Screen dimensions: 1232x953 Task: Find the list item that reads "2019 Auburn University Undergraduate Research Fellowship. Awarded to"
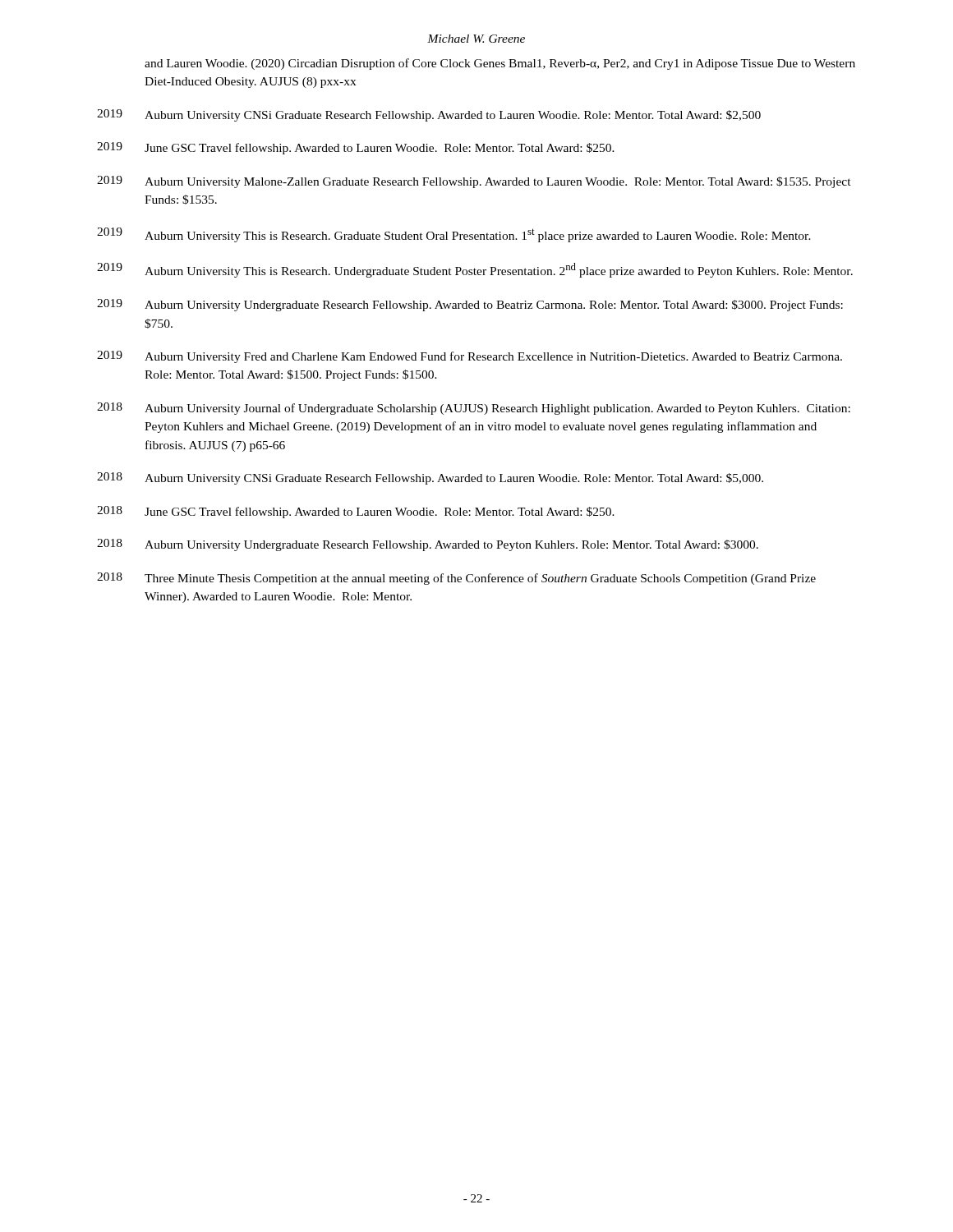(x=476, y=314)
